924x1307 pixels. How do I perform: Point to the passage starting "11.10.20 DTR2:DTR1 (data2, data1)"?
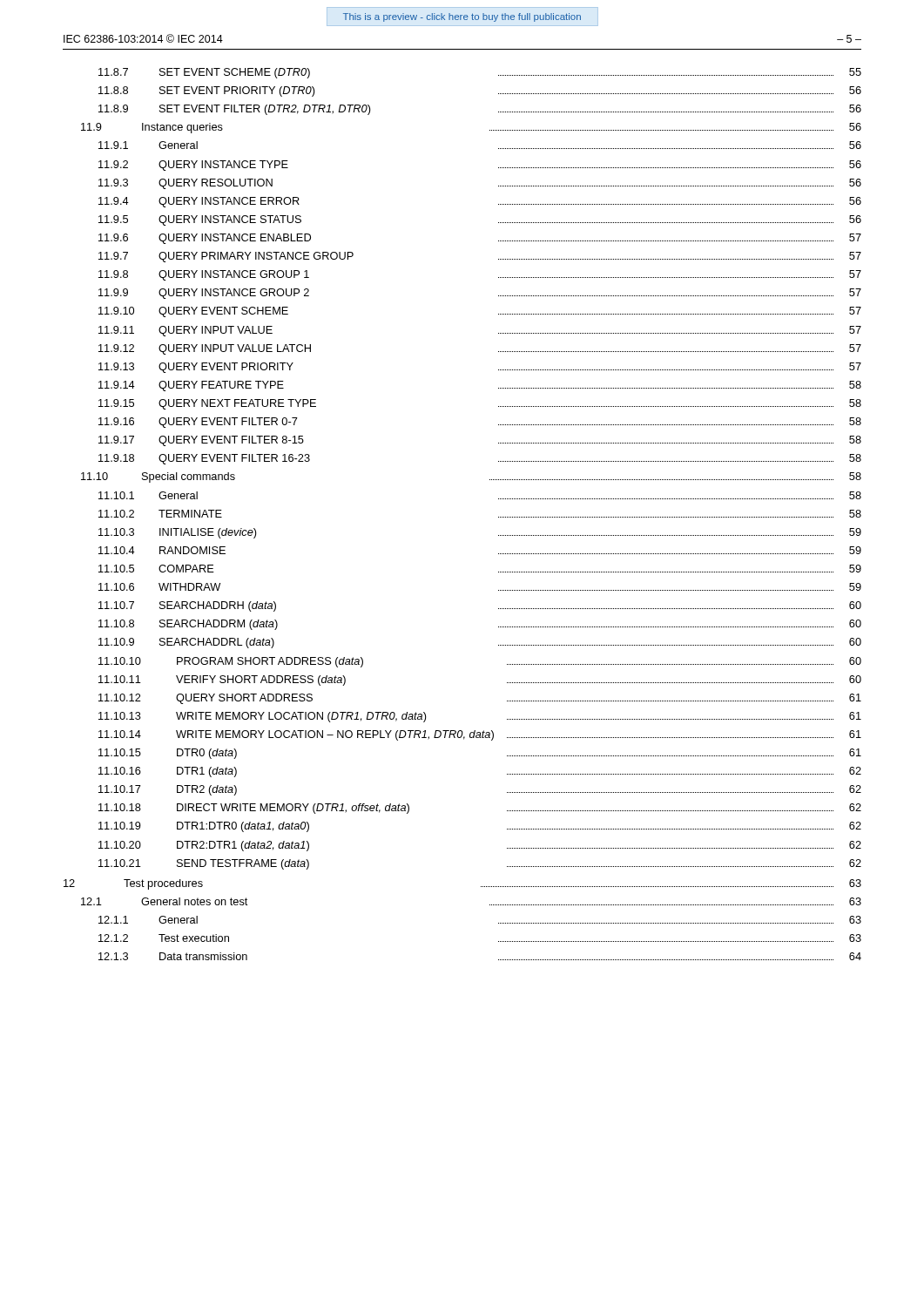tap(120, 846)
